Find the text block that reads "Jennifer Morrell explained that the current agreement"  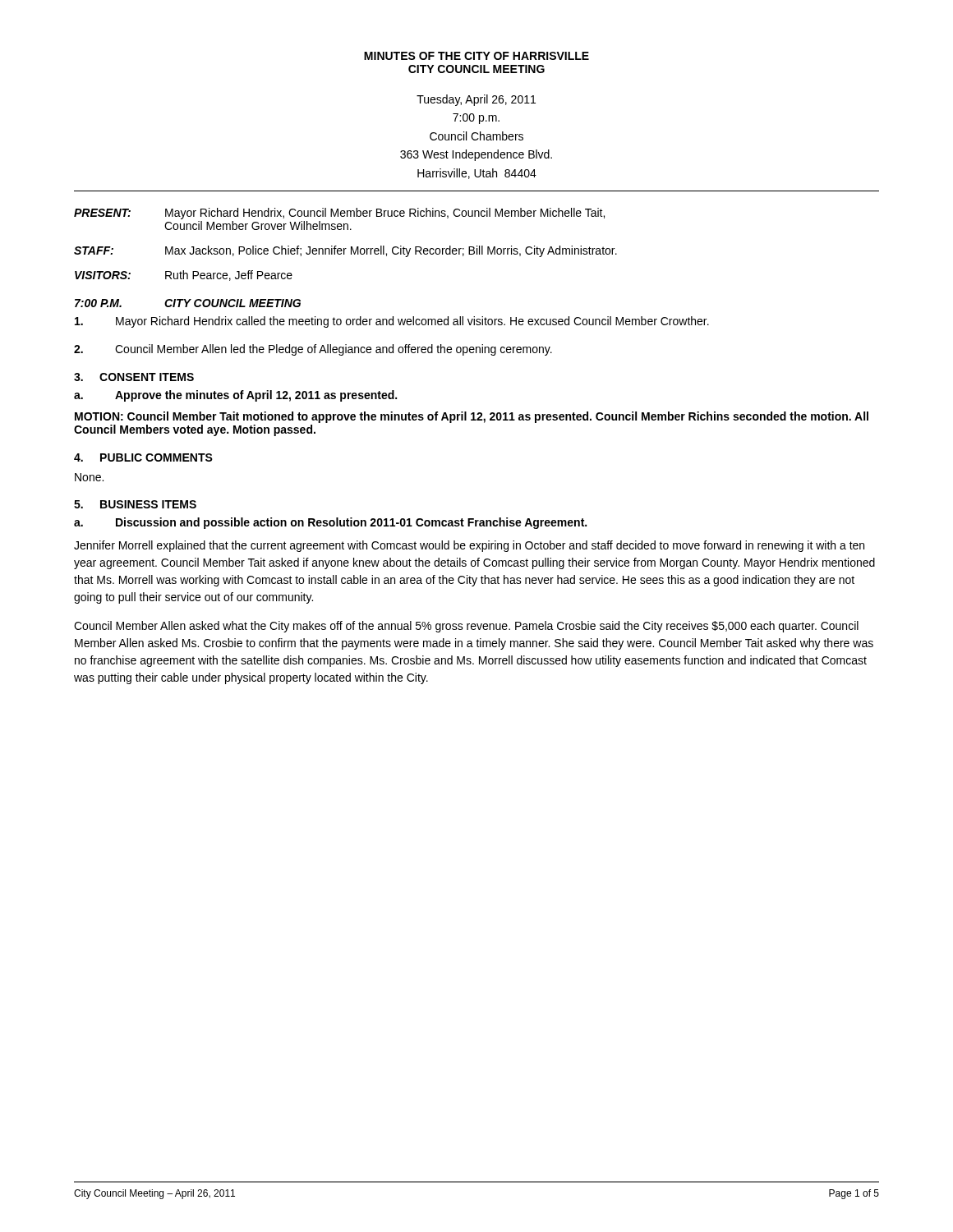click(475, 571)
